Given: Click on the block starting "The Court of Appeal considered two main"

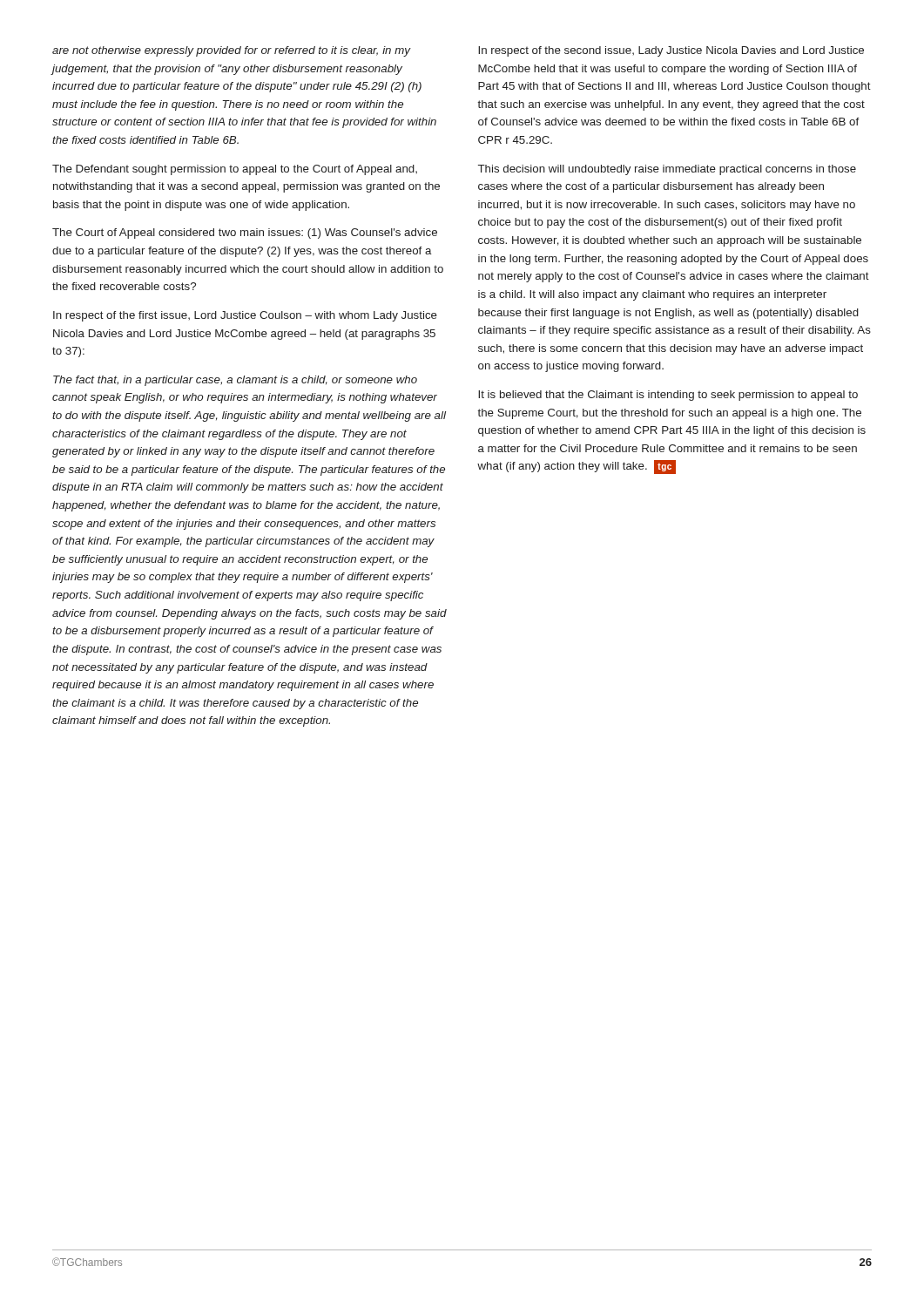Looking at the screenshot, I should 249,260.
